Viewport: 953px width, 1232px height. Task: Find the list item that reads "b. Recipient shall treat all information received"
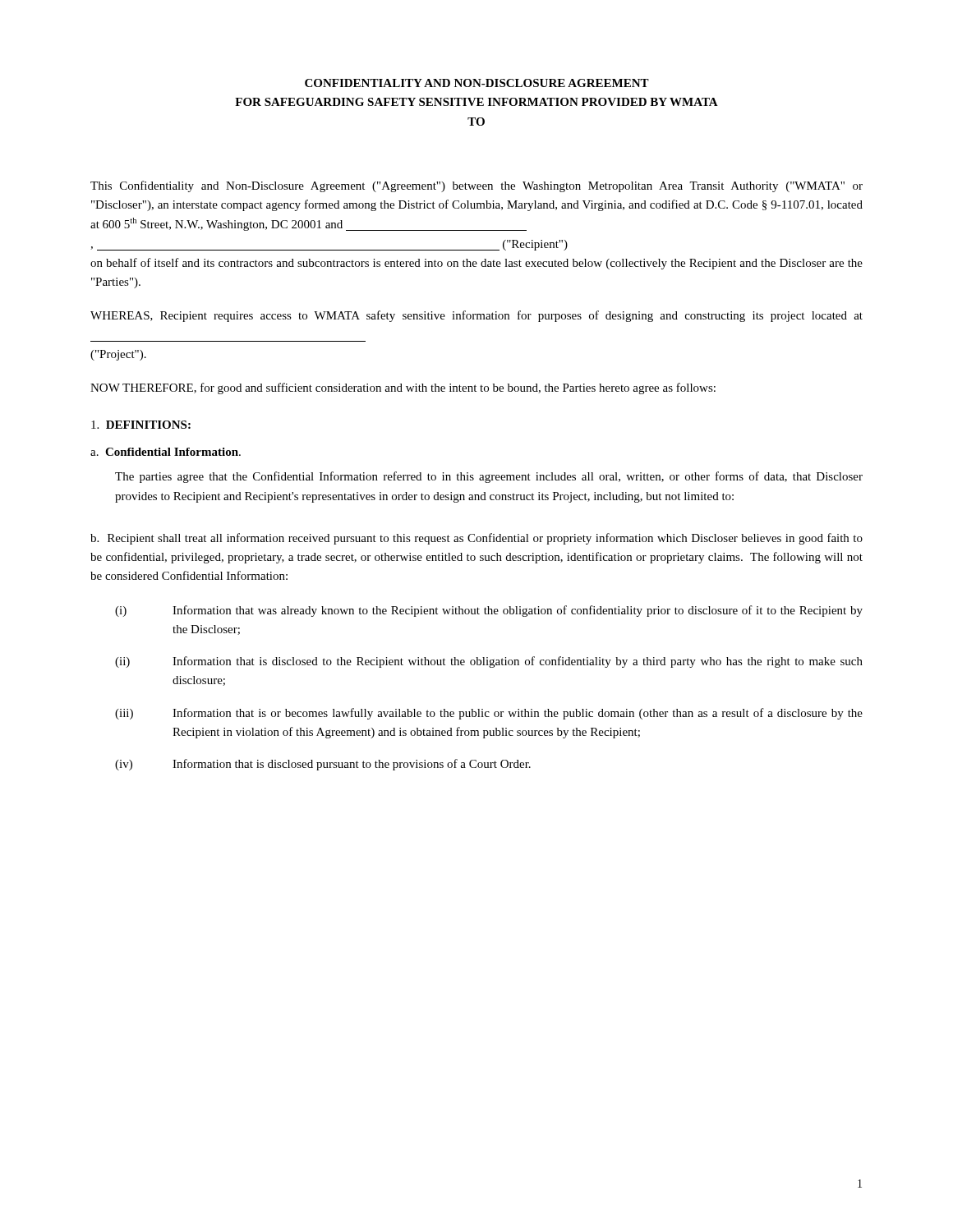[476, 557]
